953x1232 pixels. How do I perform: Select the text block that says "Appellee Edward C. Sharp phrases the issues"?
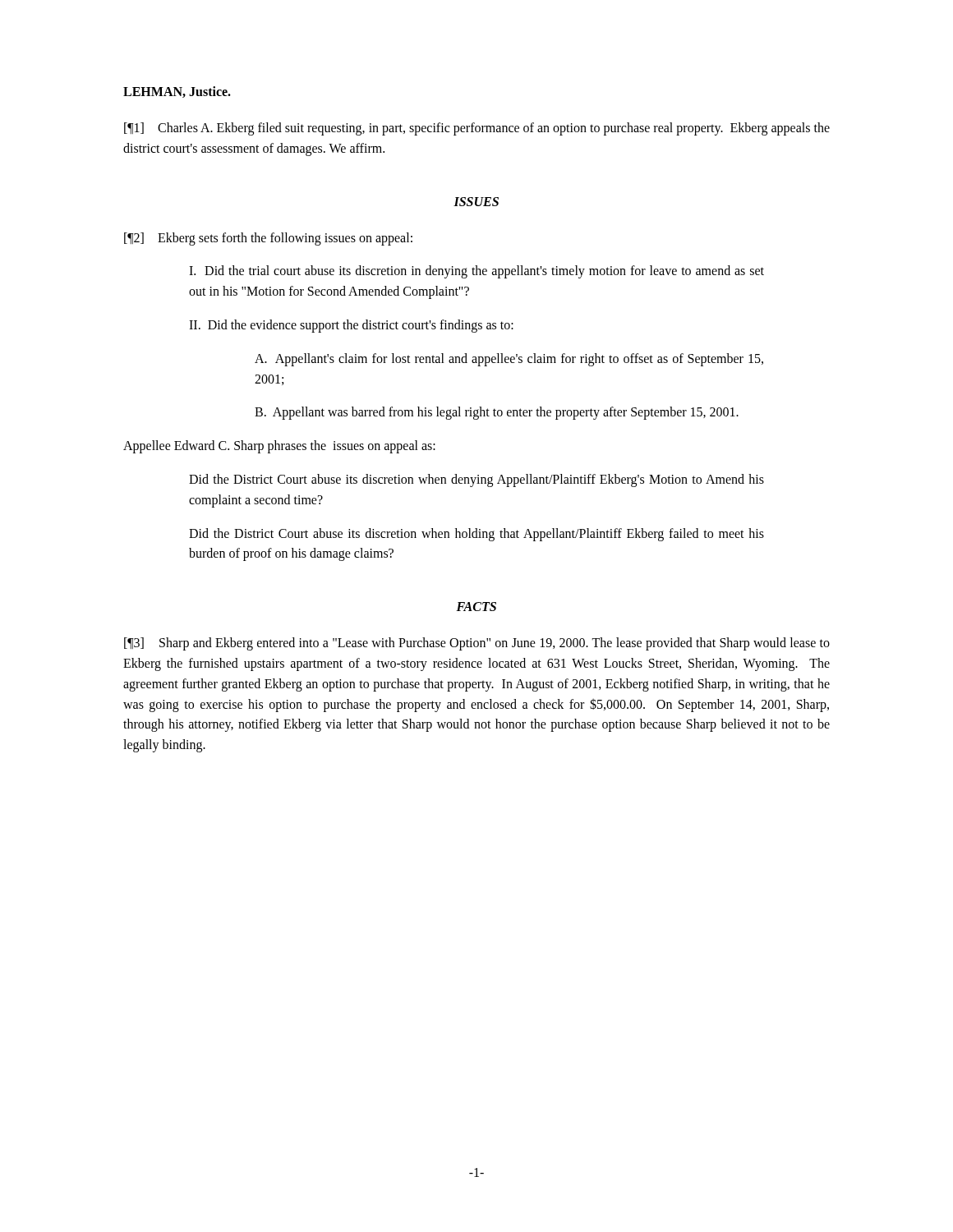click(x=280, y=446)
